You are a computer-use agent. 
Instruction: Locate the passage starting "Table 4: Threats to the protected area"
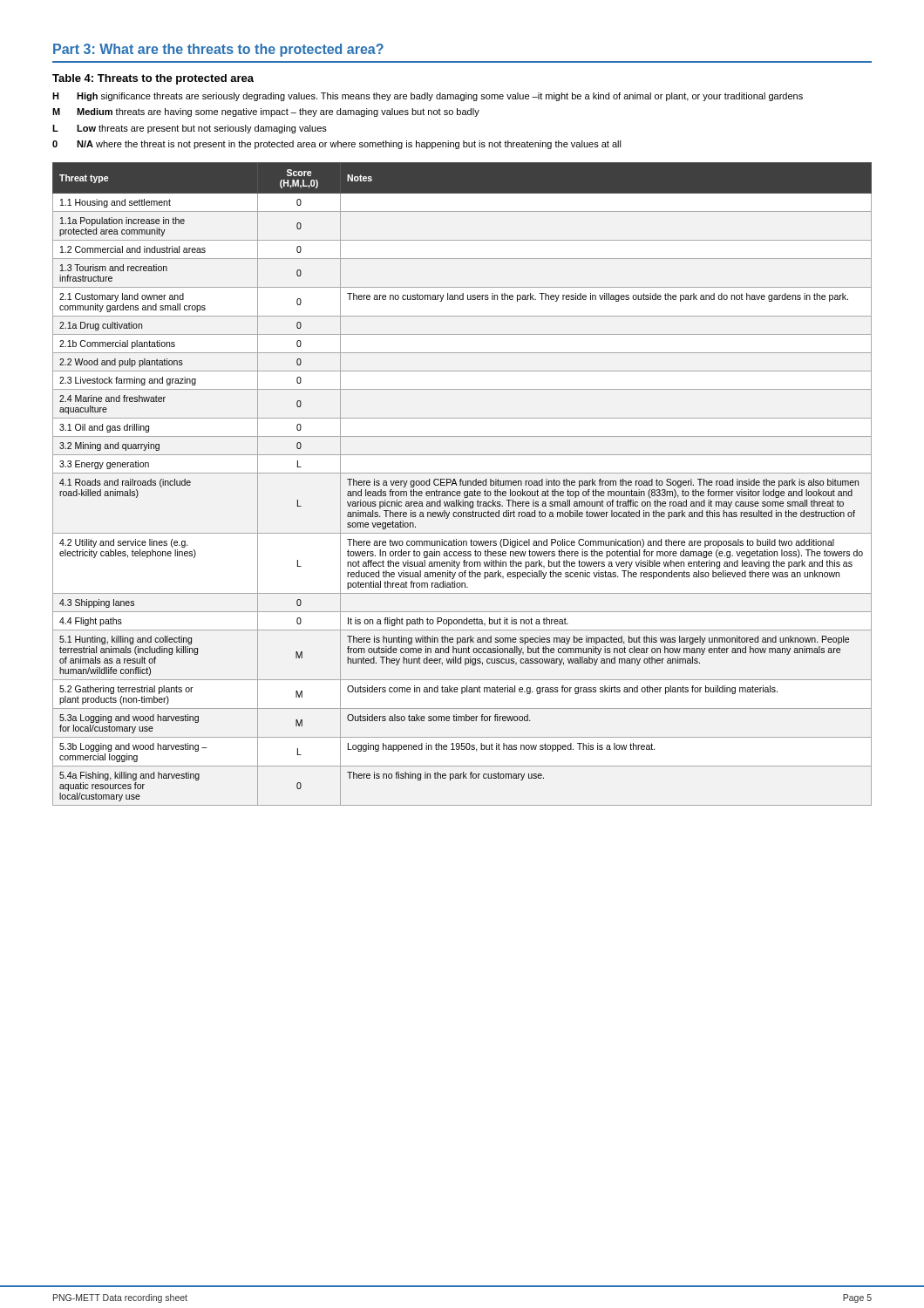(x=153, y=78)
